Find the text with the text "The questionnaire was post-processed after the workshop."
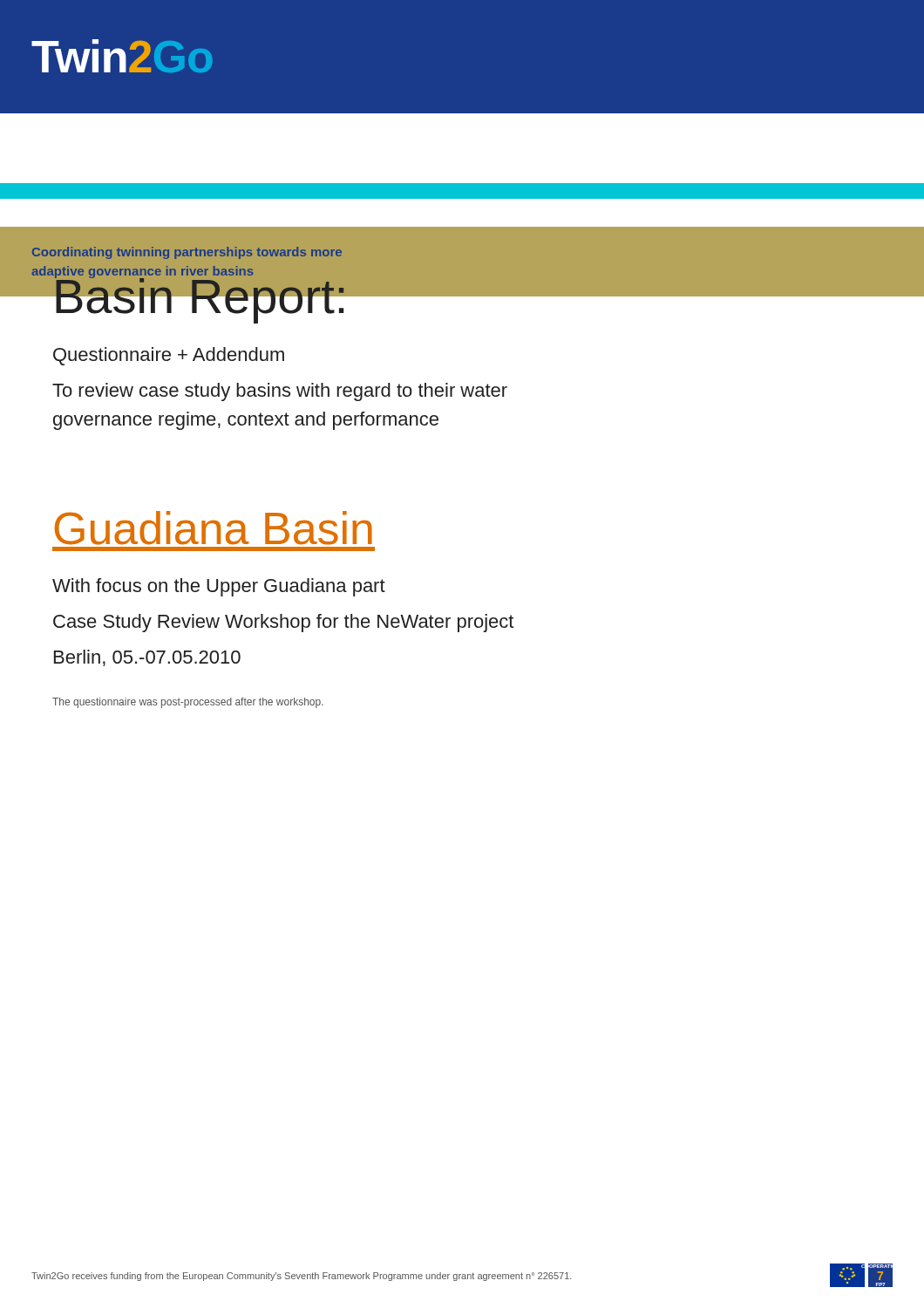 188,703
